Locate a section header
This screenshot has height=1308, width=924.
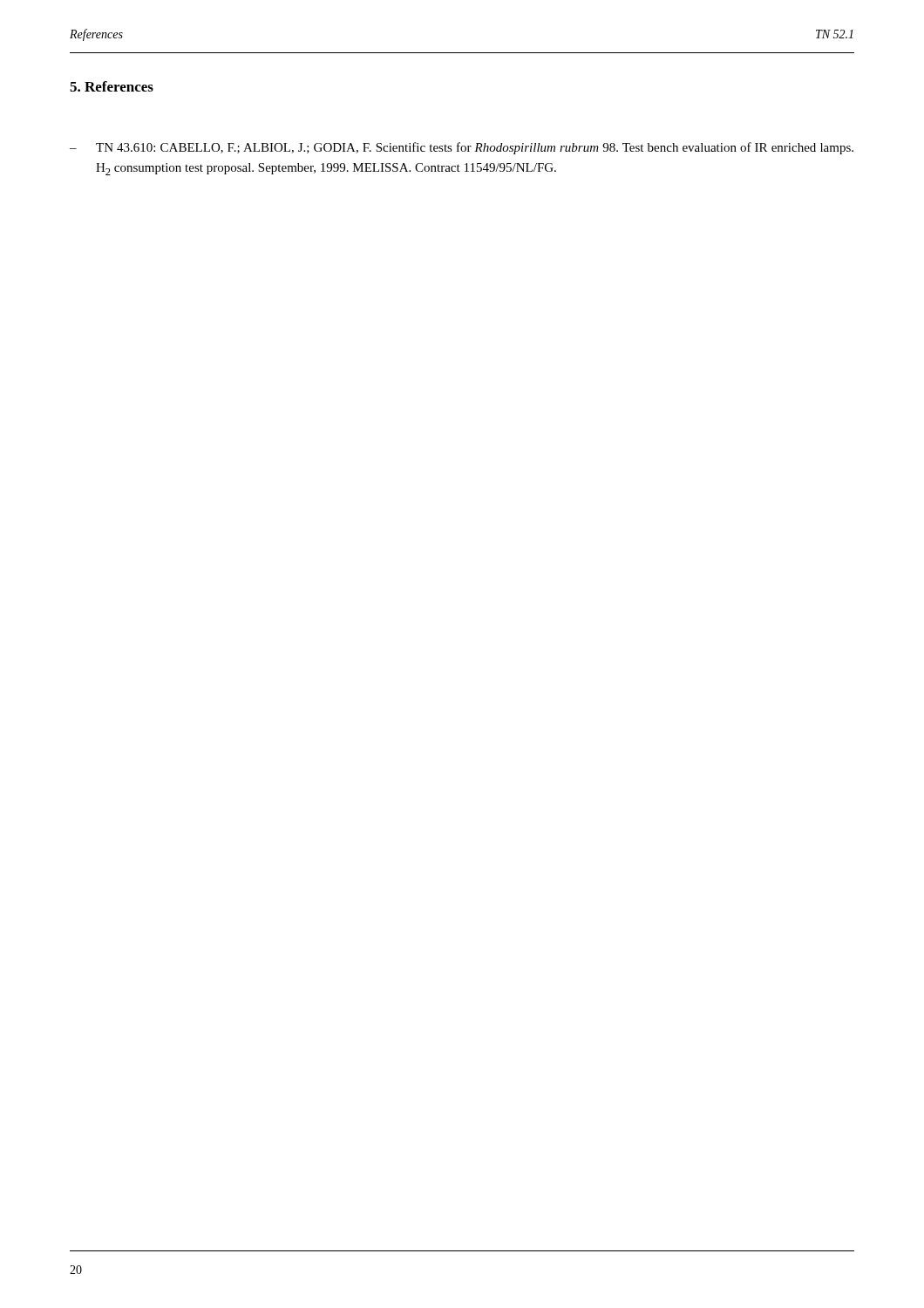click(x=112, y=87)
